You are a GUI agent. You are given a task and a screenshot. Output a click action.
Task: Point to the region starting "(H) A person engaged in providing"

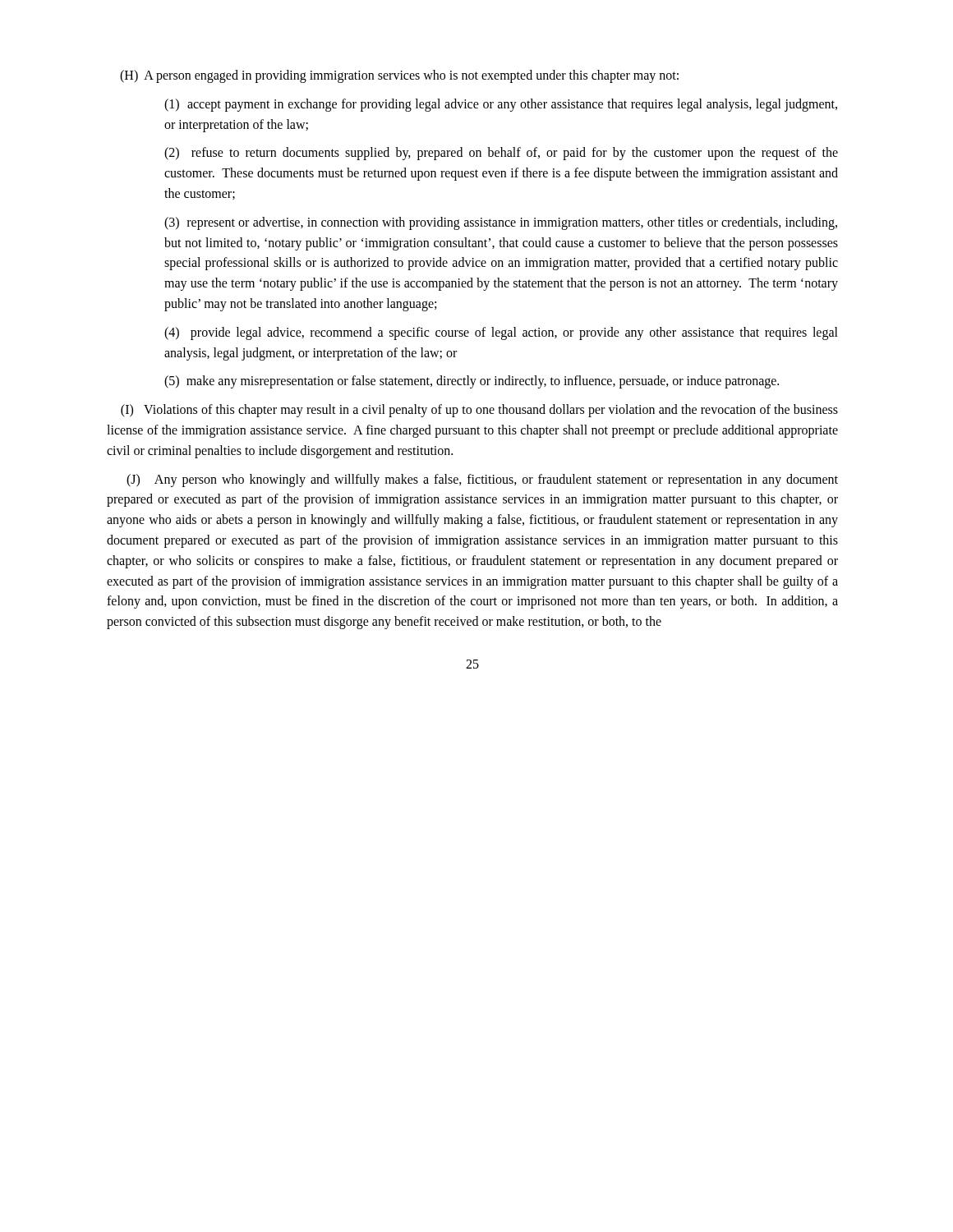472,76
